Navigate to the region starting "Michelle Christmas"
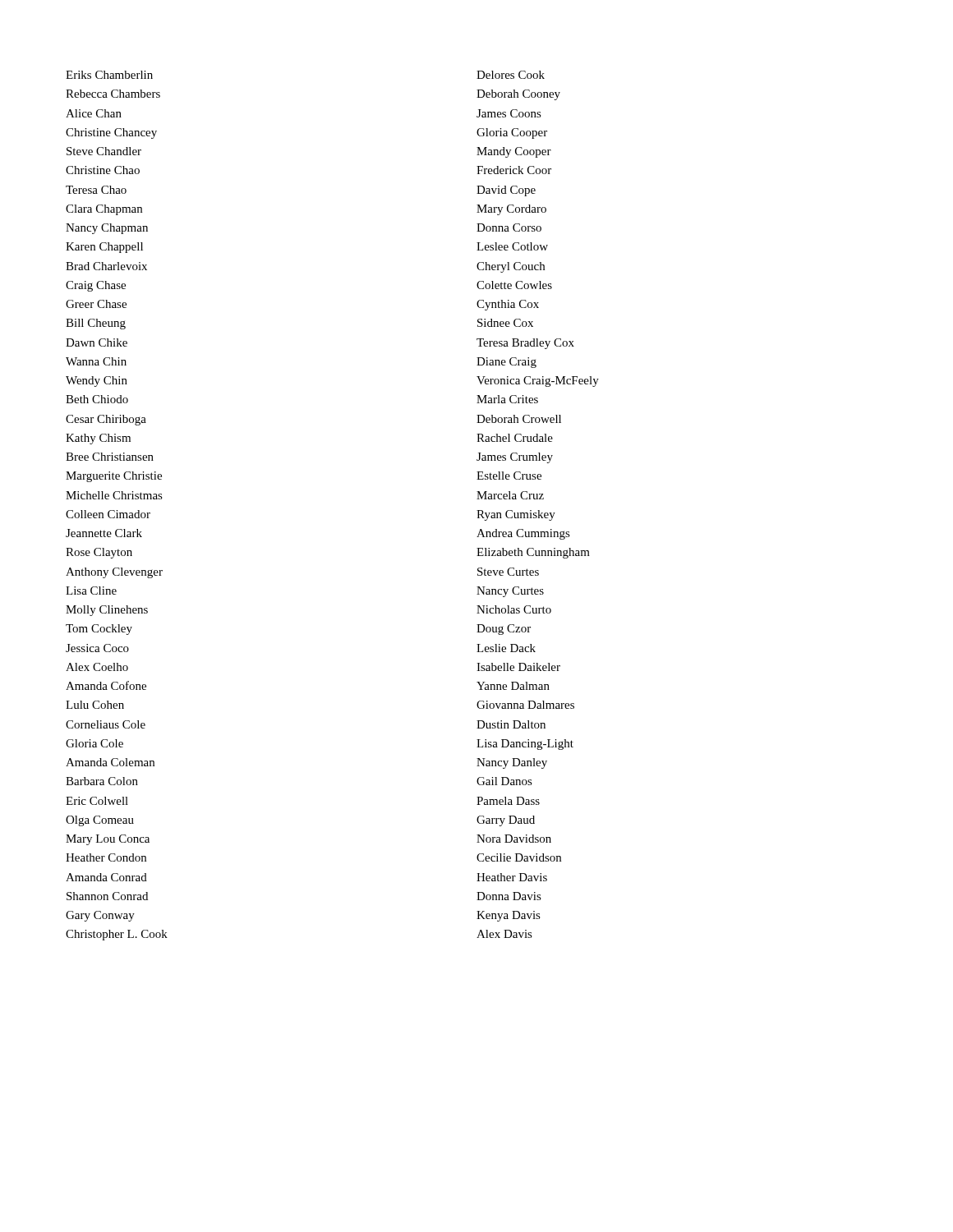The height and width of the screenshot is (1232, 953). tap(114, 495)
